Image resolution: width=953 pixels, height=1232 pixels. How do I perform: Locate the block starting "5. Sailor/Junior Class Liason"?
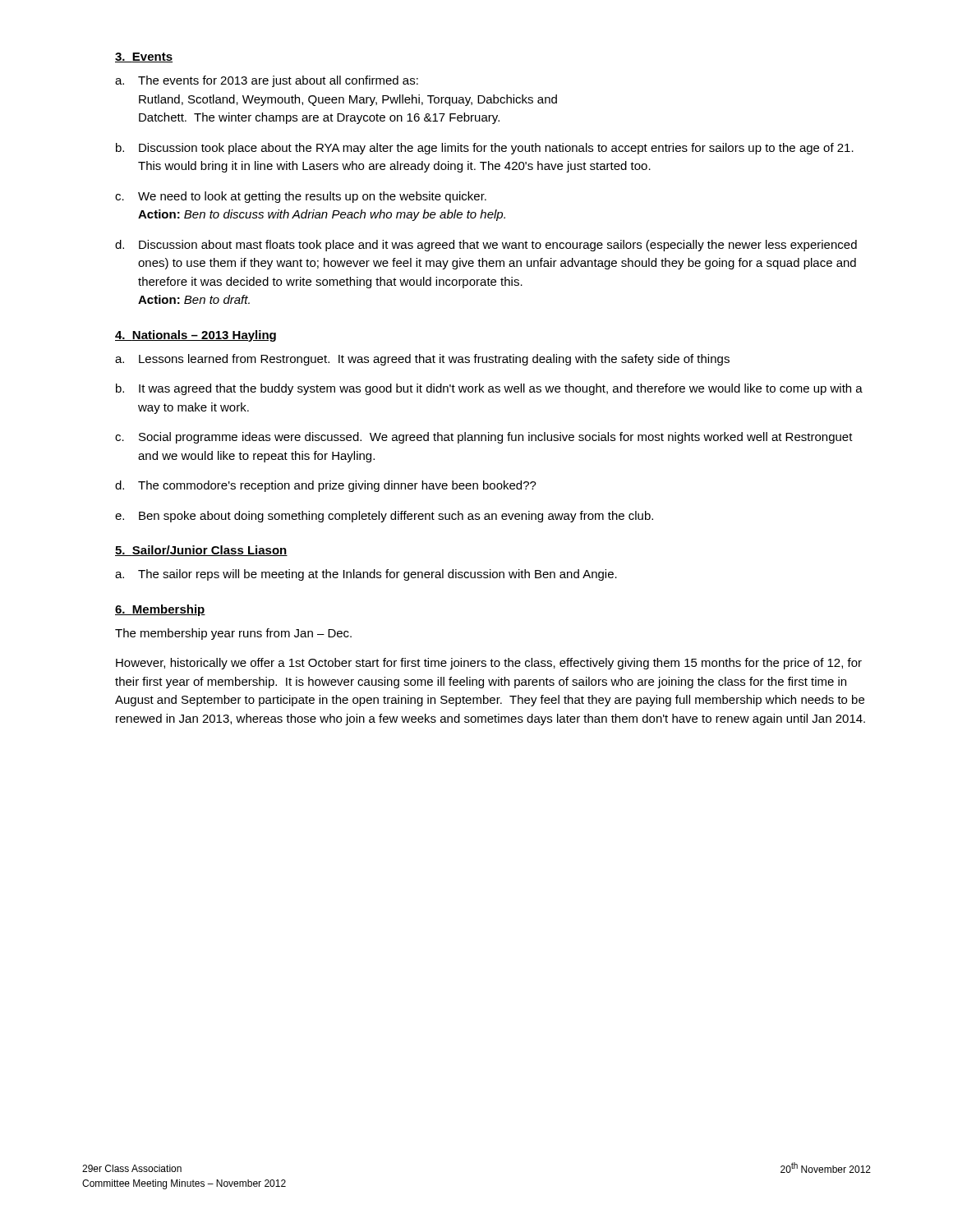[x=185, y=550]
